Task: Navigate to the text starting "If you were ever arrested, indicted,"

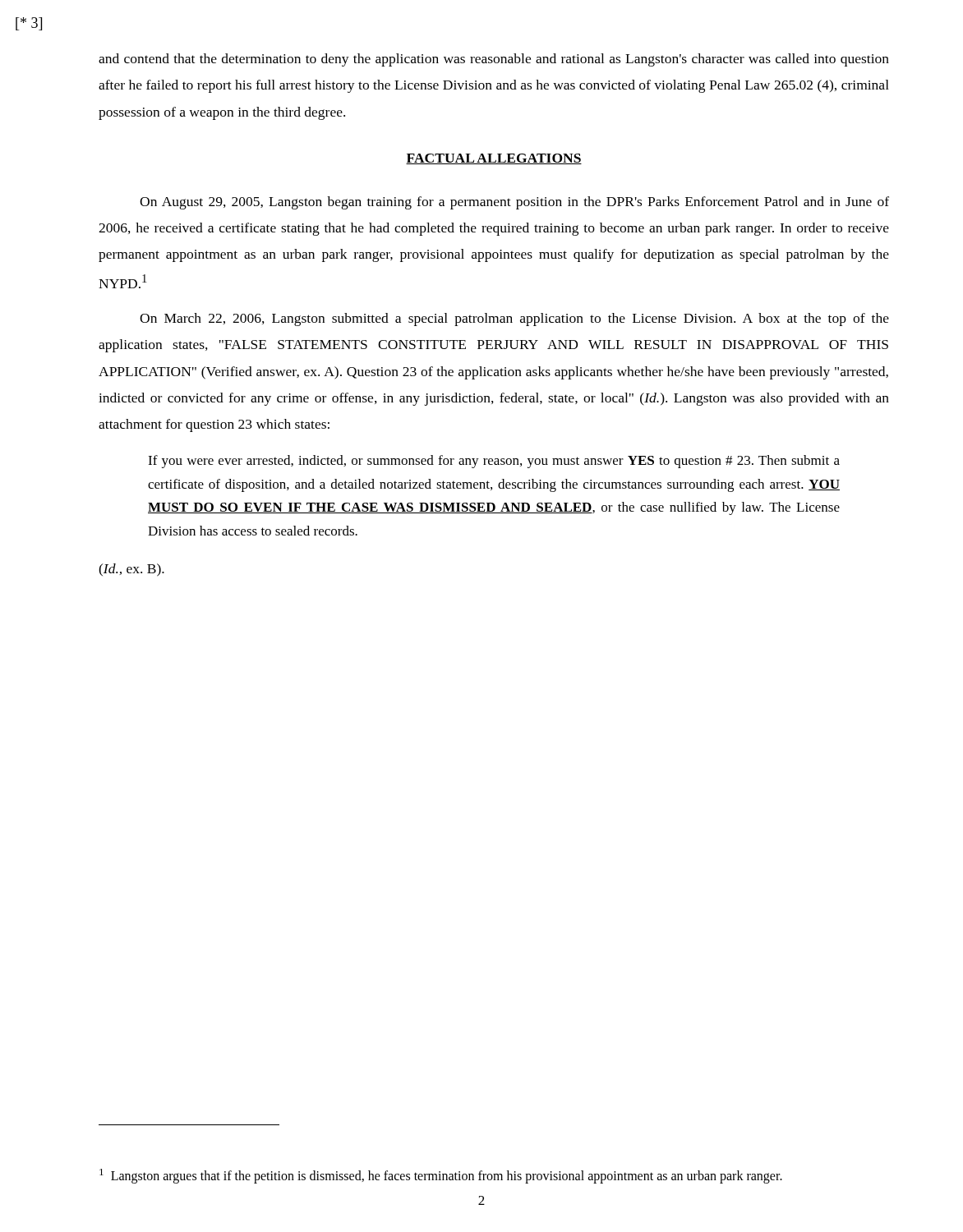Action: click(494, 496)
